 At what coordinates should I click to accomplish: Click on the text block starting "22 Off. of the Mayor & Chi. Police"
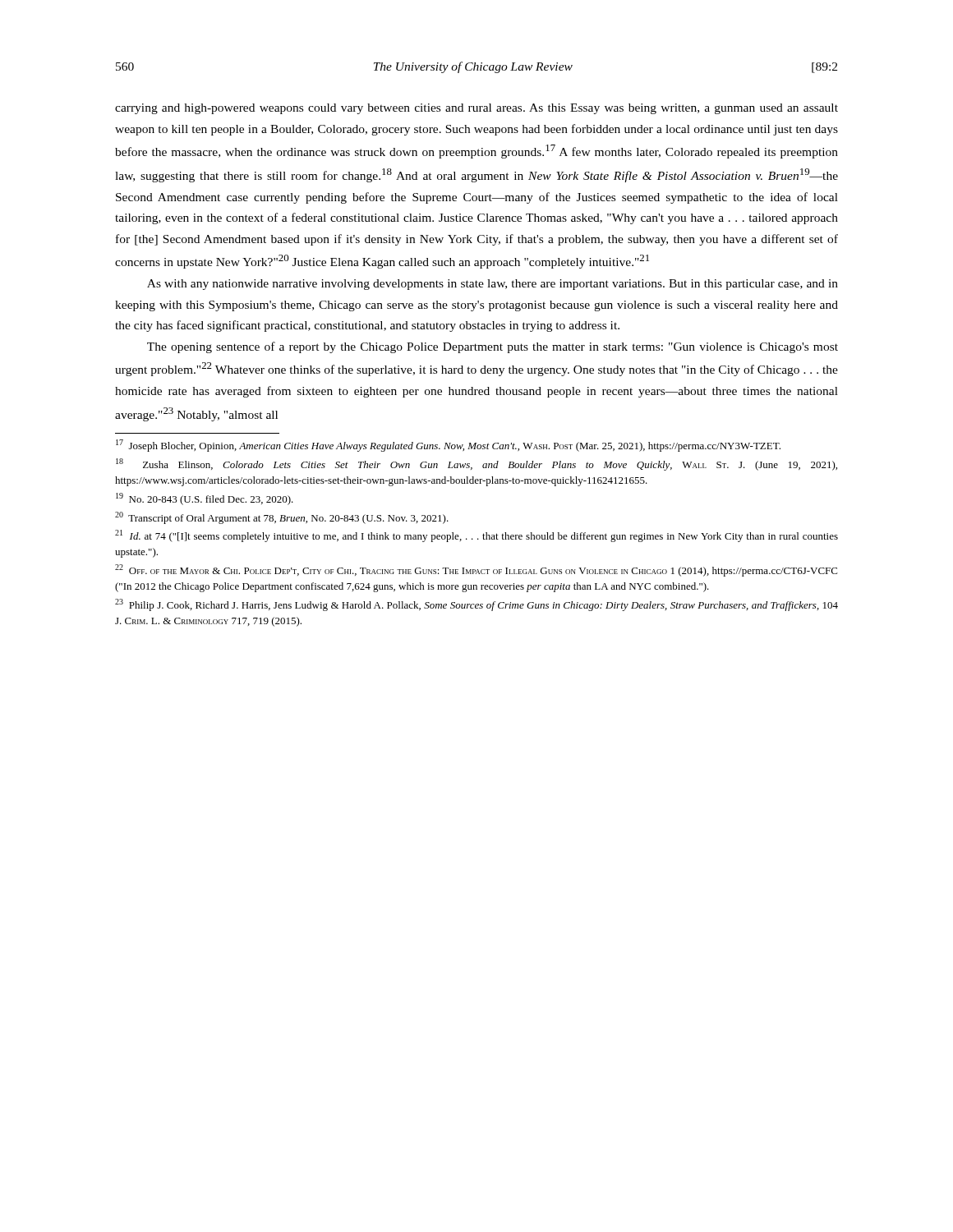tap(476, 578)
